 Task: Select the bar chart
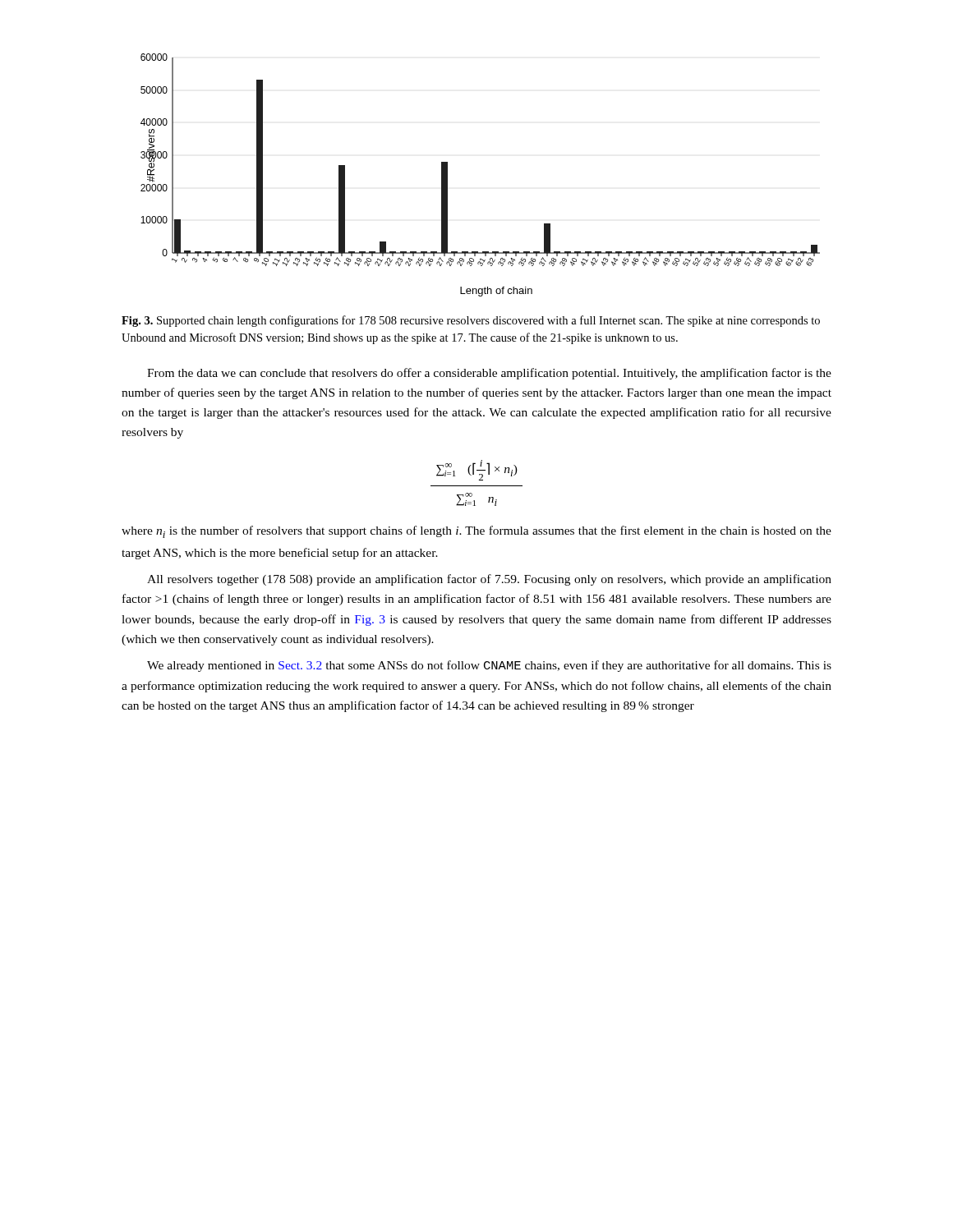tap(476, 177)
